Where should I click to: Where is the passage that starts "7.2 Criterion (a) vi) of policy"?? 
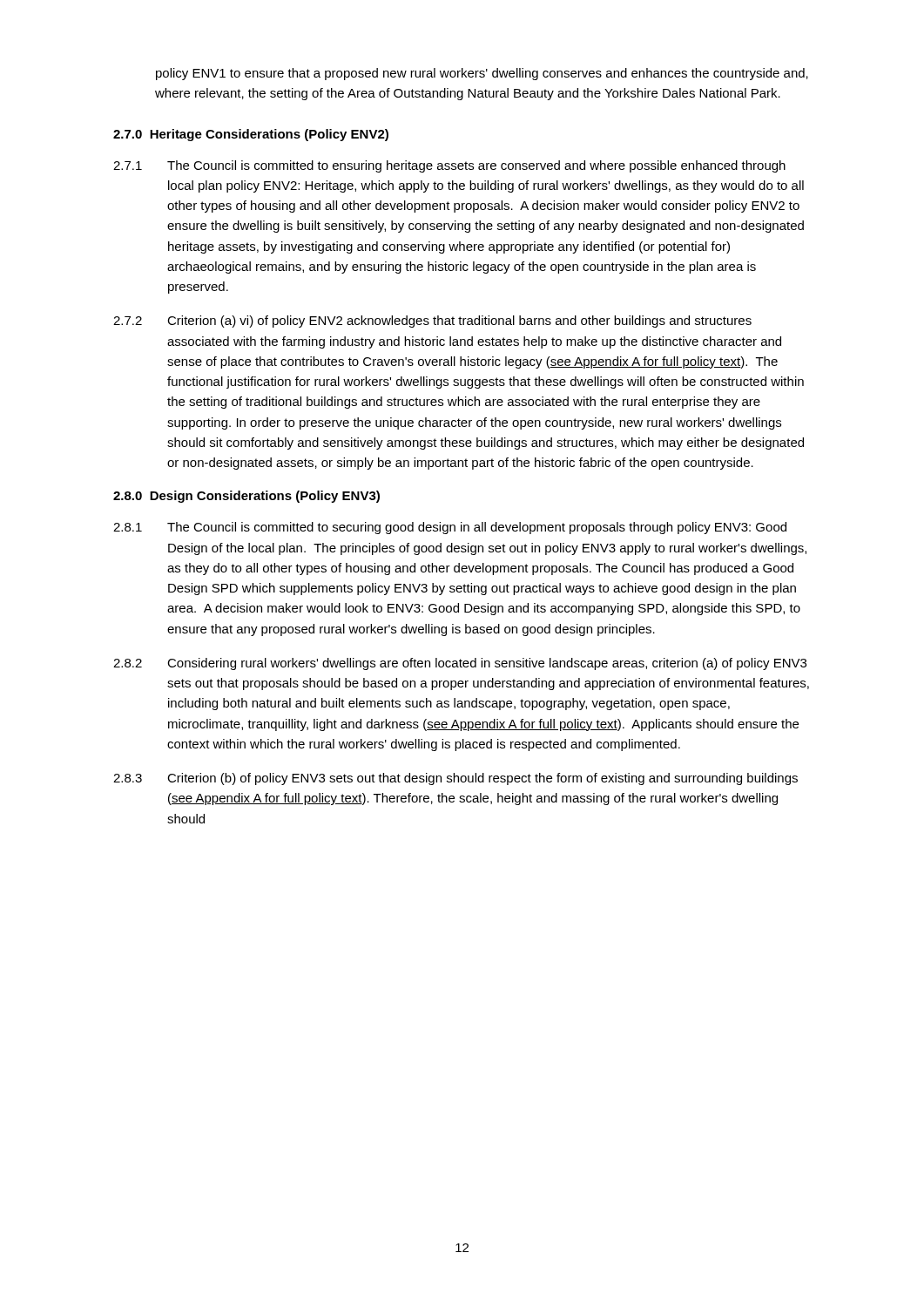[462, 391]
